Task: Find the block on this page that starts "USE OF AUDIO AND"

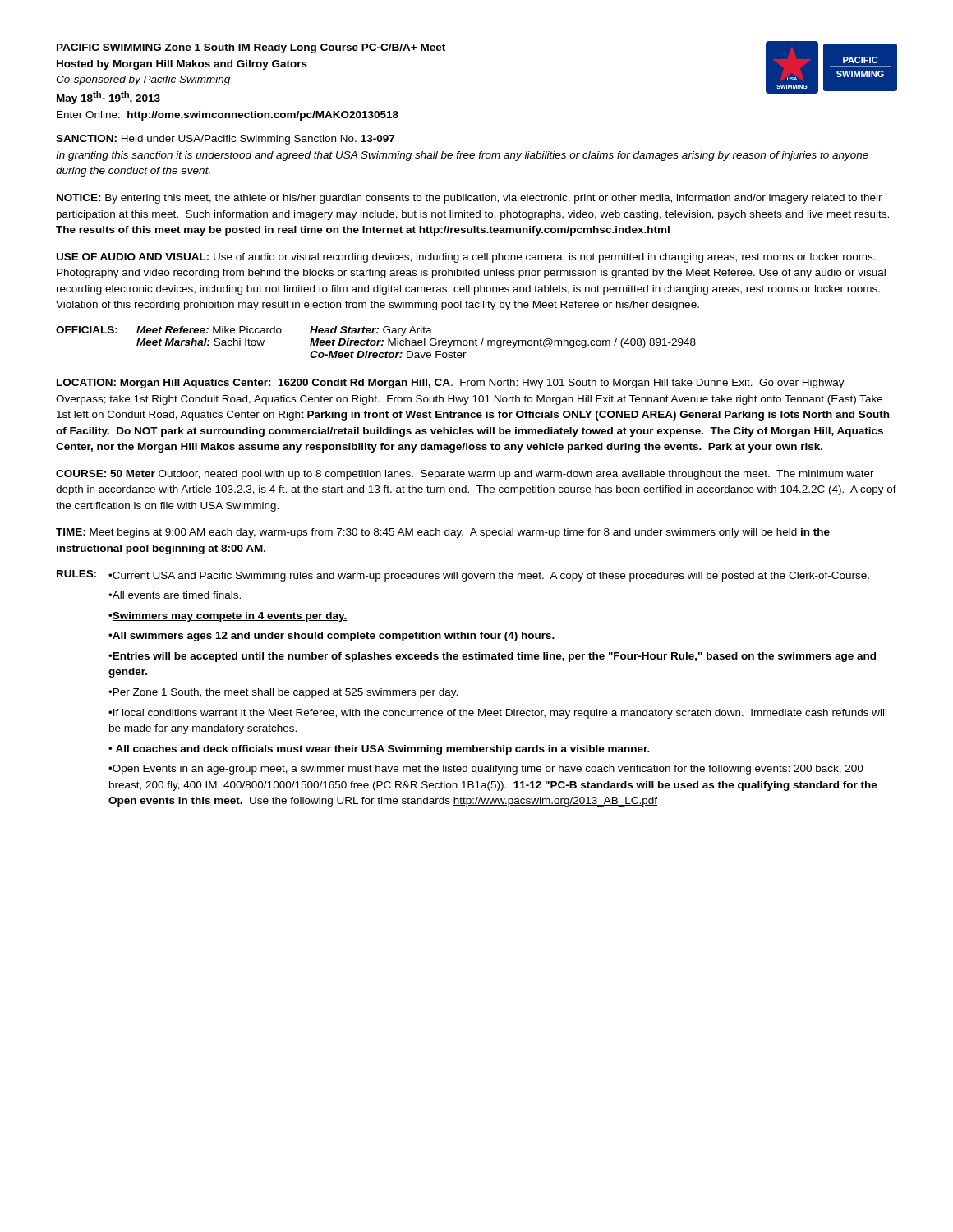Action: 471,280
